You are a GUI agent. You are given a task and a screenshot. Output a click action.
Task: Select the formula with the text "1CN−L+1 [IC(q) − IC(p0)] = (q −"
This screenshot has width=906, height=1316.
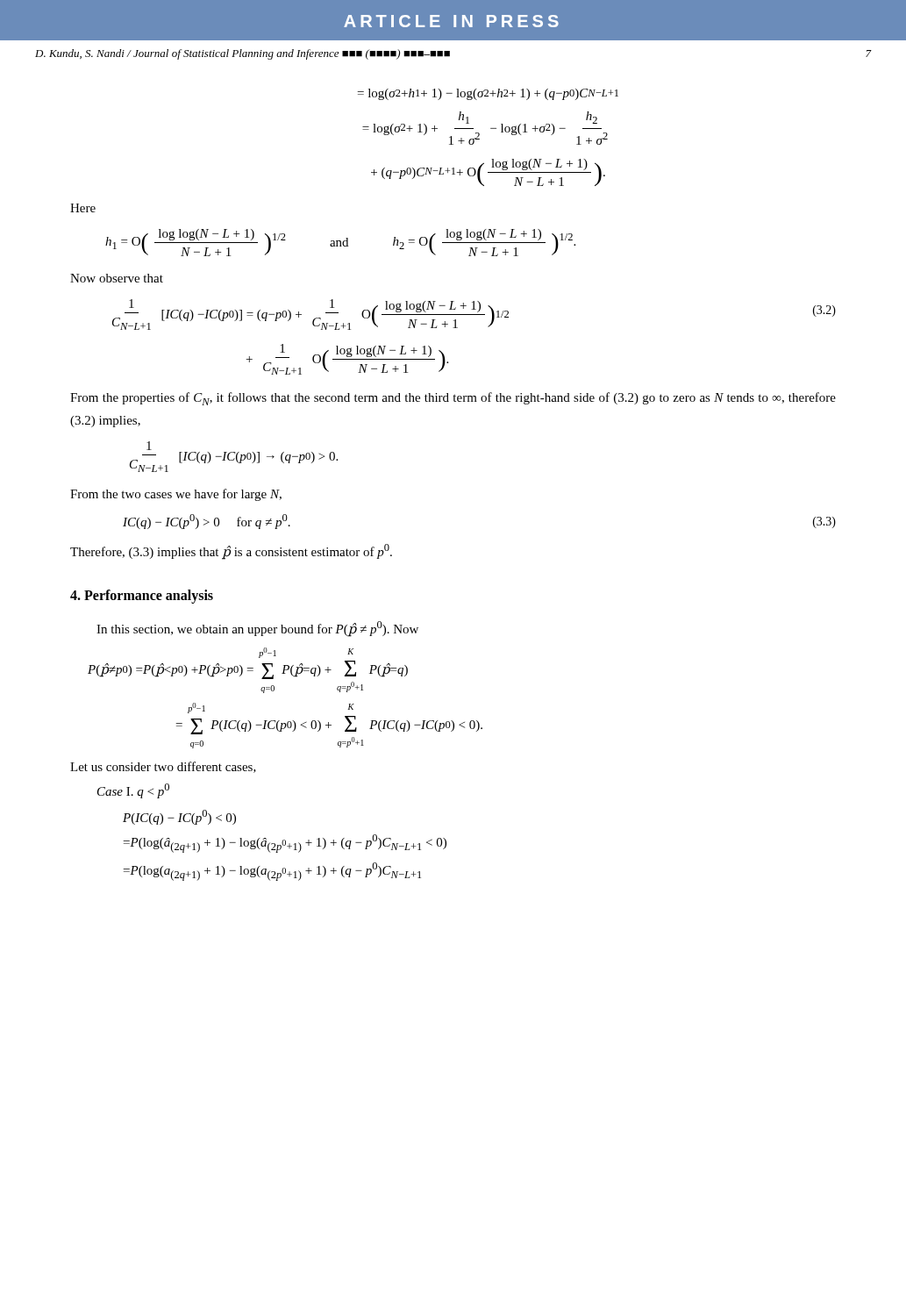[x=453, y=337]
